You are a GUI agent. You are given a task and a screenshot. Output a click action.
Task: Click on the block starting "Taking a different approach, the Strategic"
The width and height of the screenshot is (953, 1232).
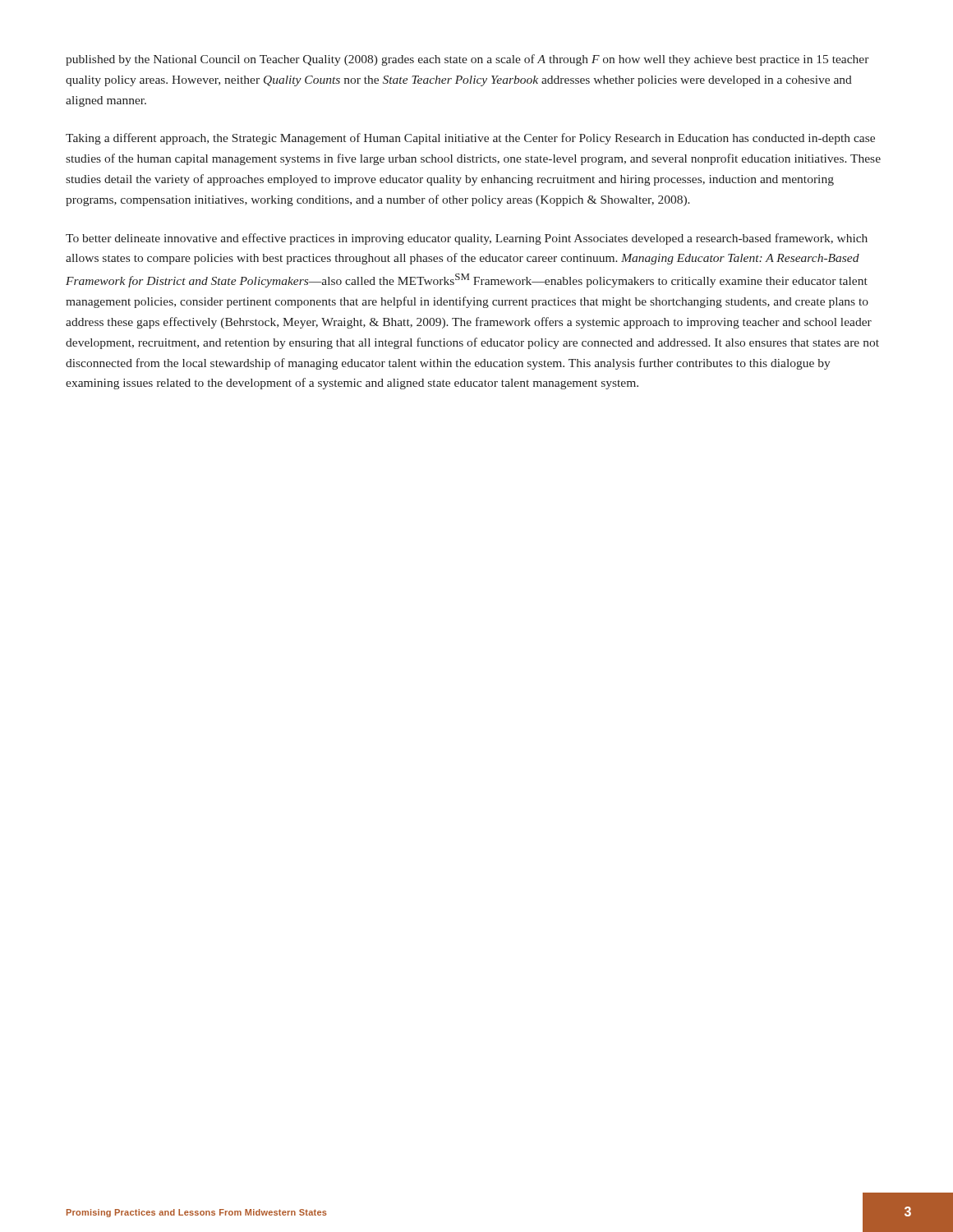(x=473, y=168)
